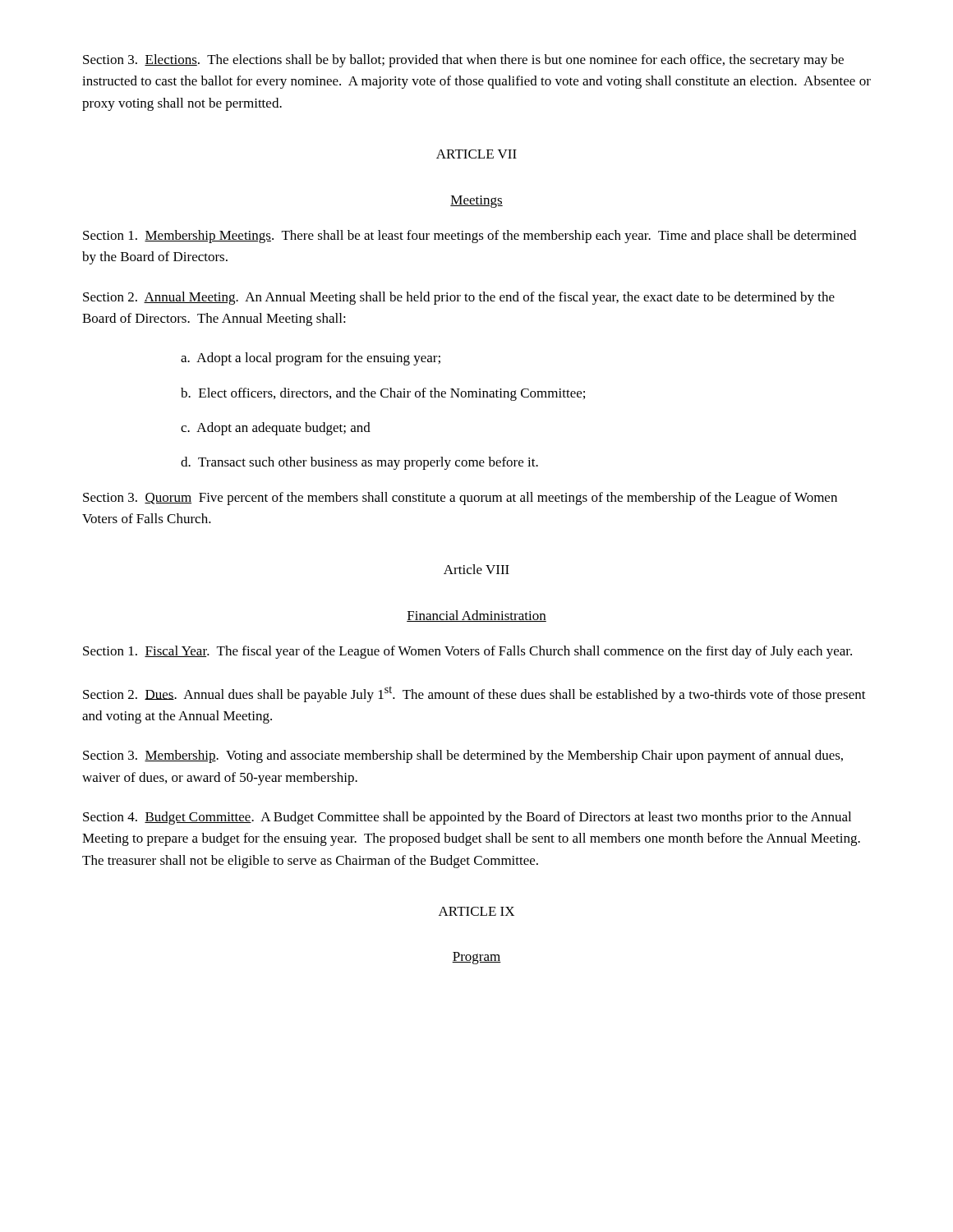Find the element starting "Financial Administration"
Viewport: 953px width, 1232px height.
click(x=476, y=616)
